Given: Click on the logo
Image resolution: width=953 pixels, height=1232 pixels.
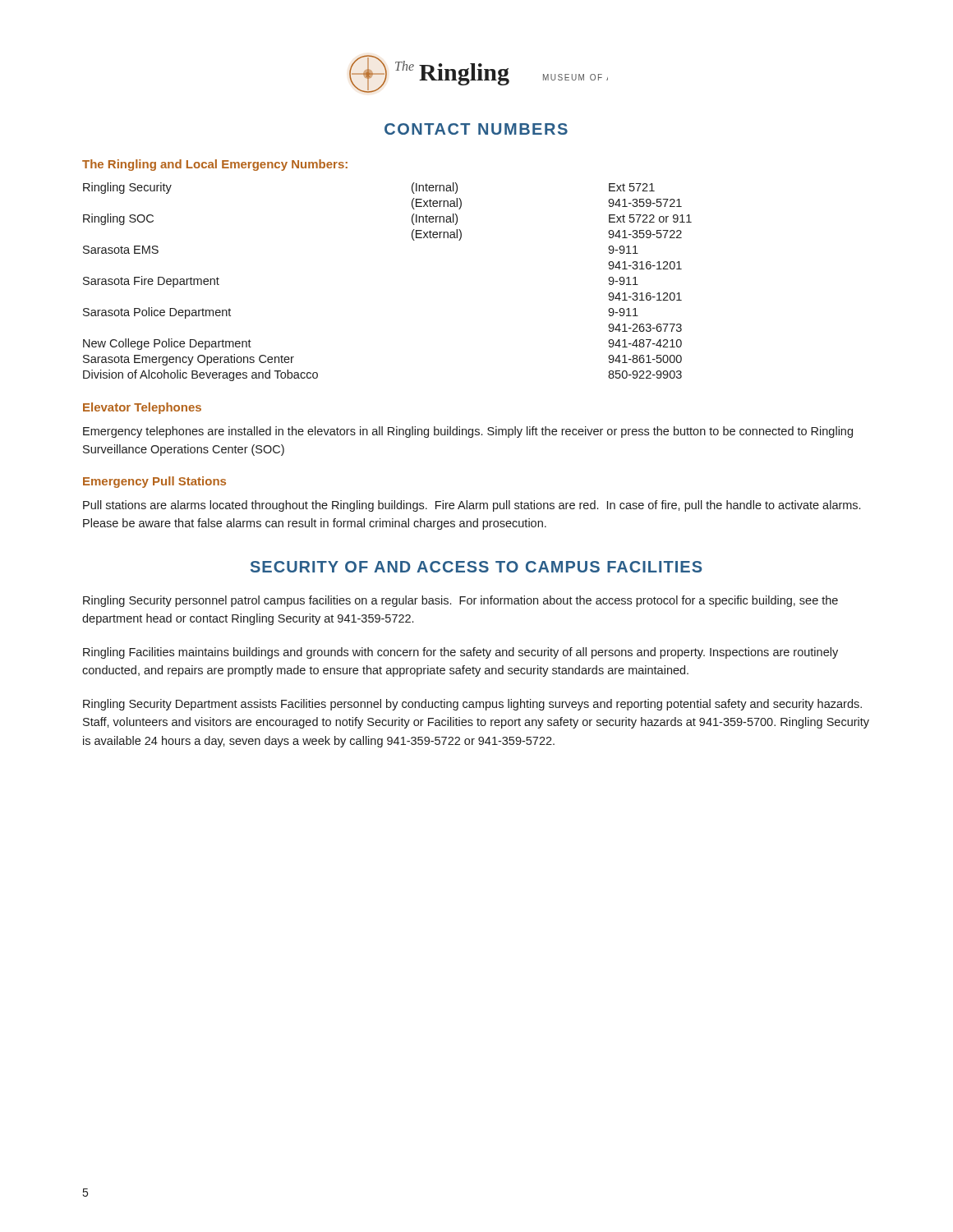Looking at the screenshot, I should click(x=476, y=76).
